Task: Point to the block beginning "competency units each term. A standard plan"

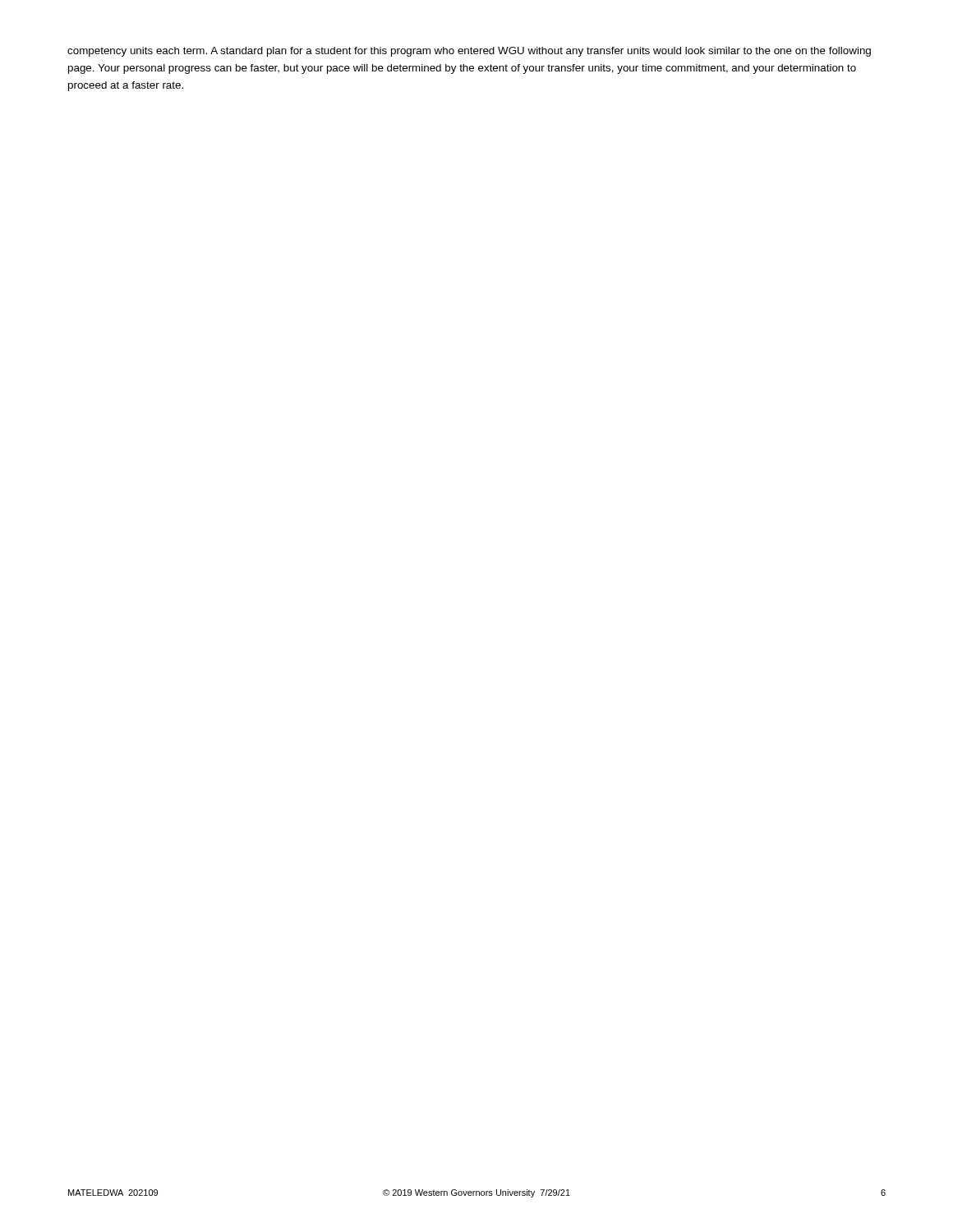Action: click(x=469, y=68)
